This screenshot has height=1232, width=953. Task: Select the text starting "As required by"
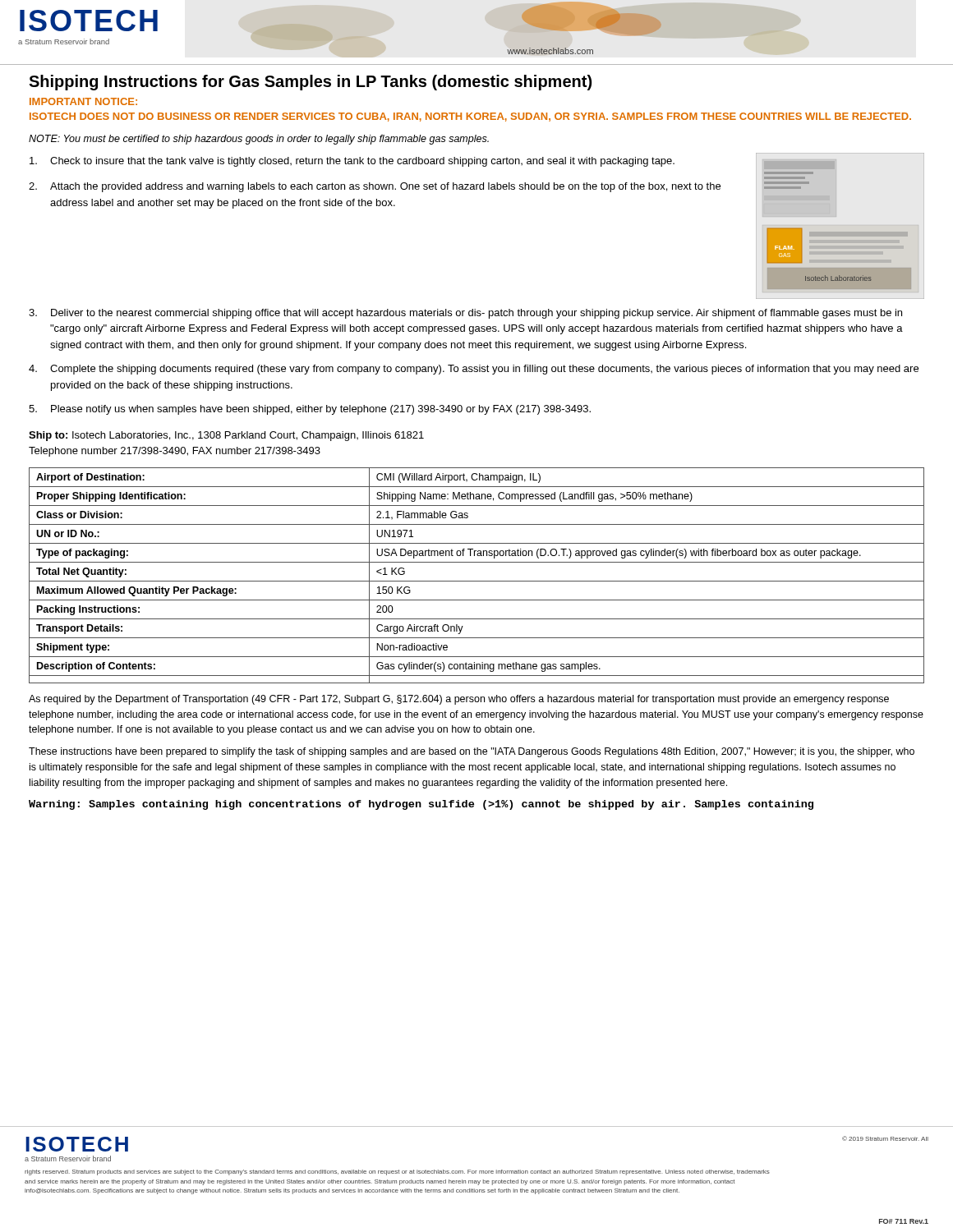click(476, 714)
